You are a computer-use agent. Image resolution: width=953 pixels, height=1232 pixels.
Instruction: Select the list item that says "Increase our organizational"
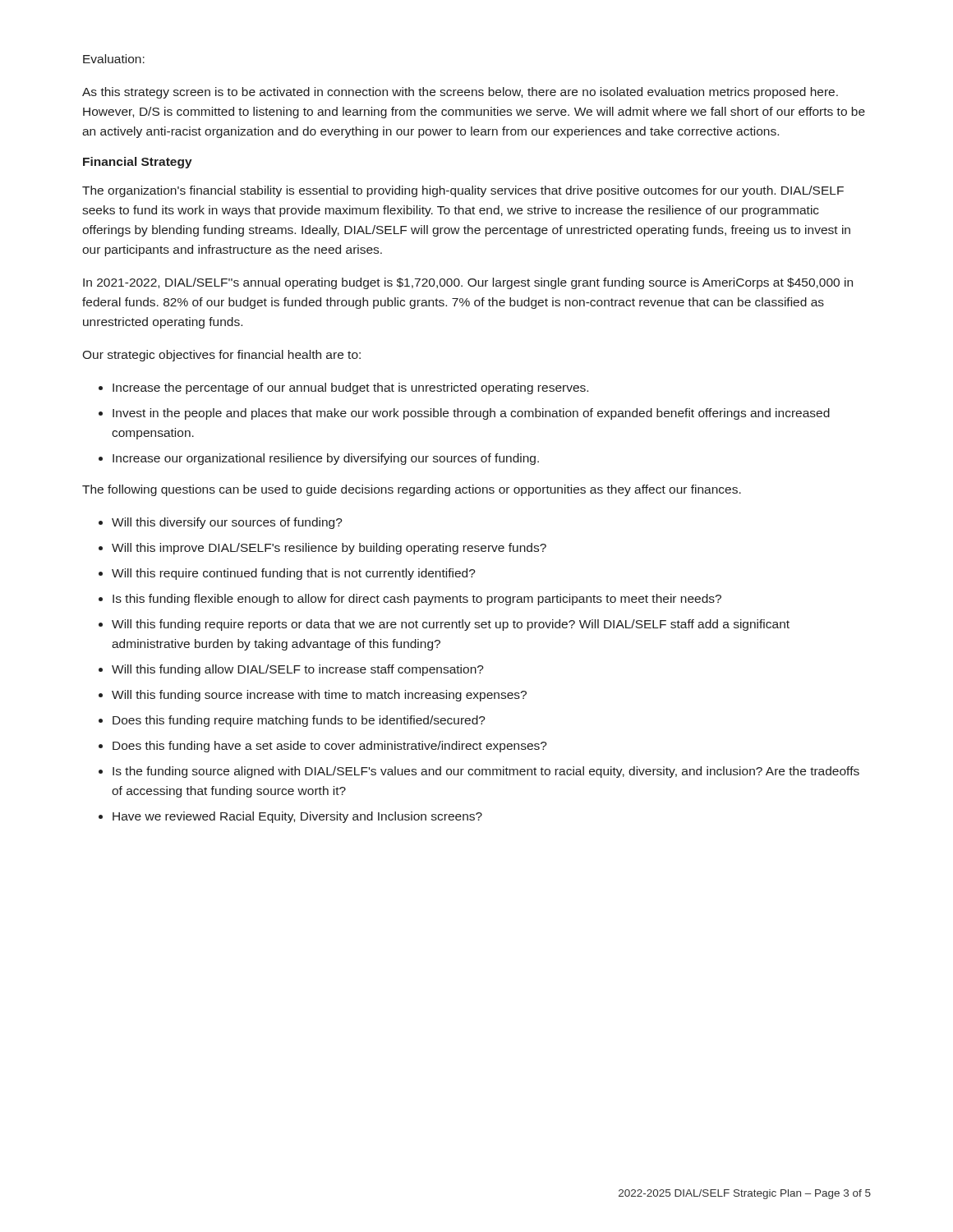point(326,458)
